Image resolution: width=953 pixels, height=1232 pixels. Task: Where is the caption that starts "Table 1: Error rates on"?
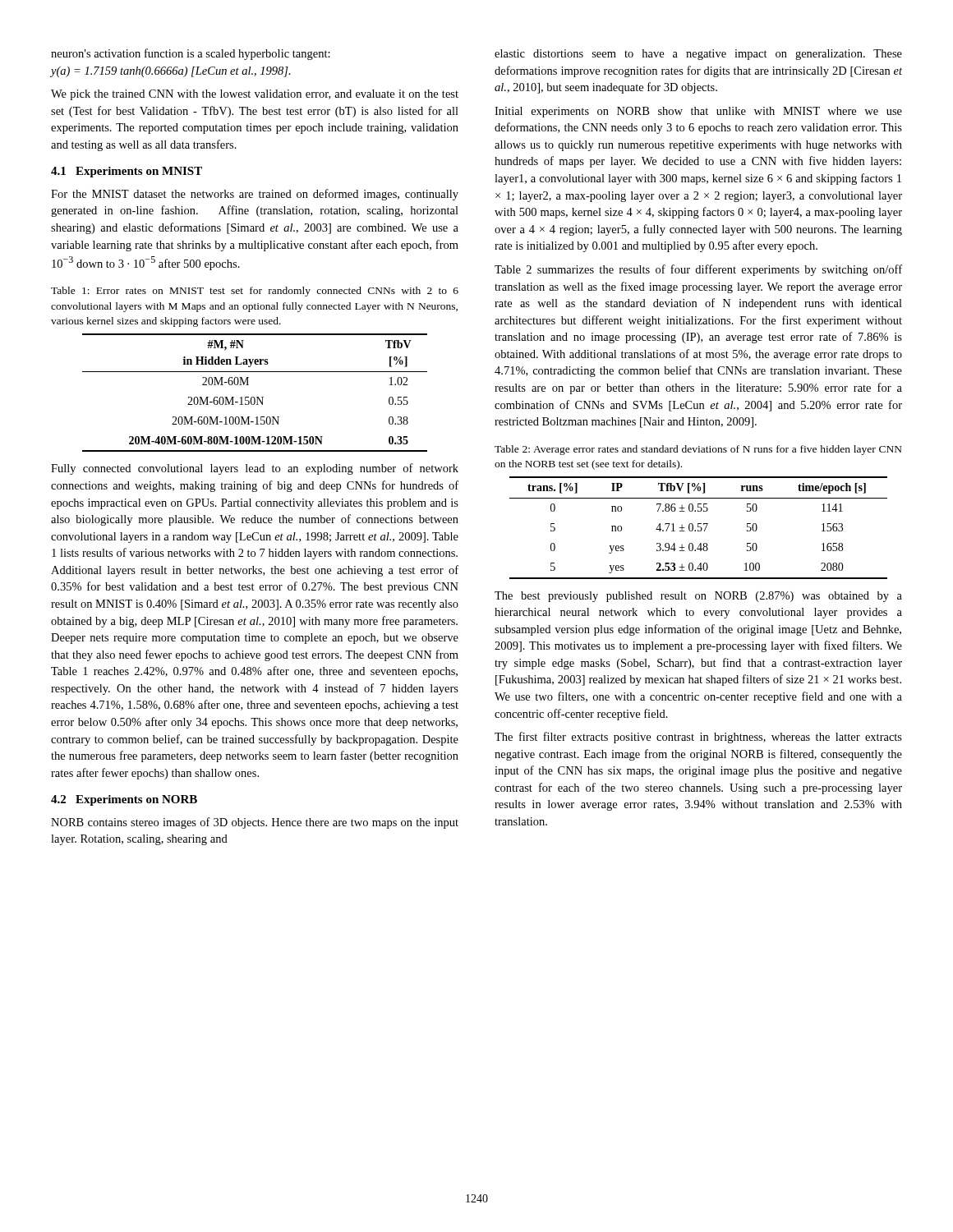(x=255, y=306)
